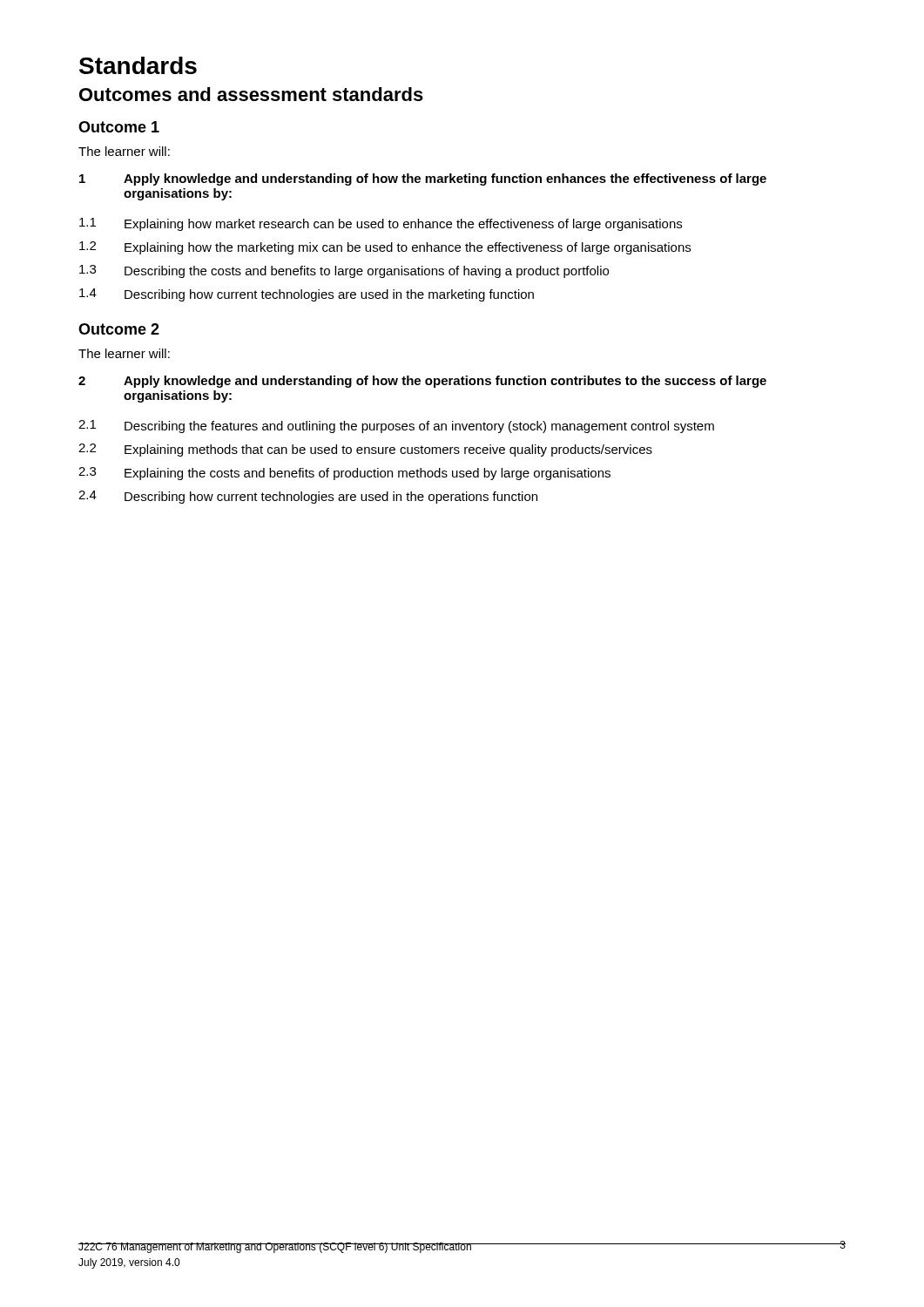
Task: Locate the text block starting "Outcome 2"
Action: [119, 329]
